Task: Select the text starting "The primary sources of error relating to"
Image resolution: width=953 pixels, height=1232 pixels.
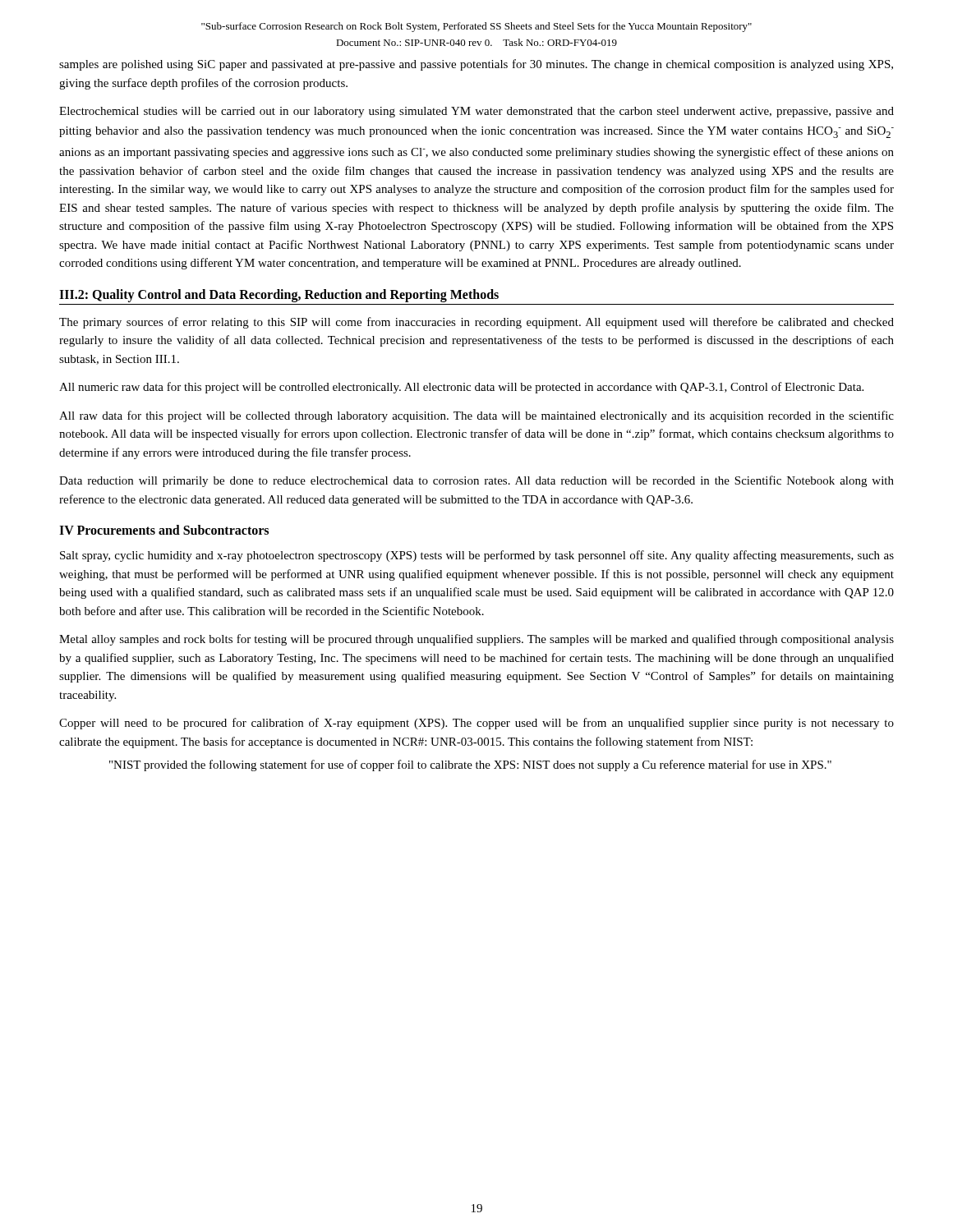Action: point(476,340)
